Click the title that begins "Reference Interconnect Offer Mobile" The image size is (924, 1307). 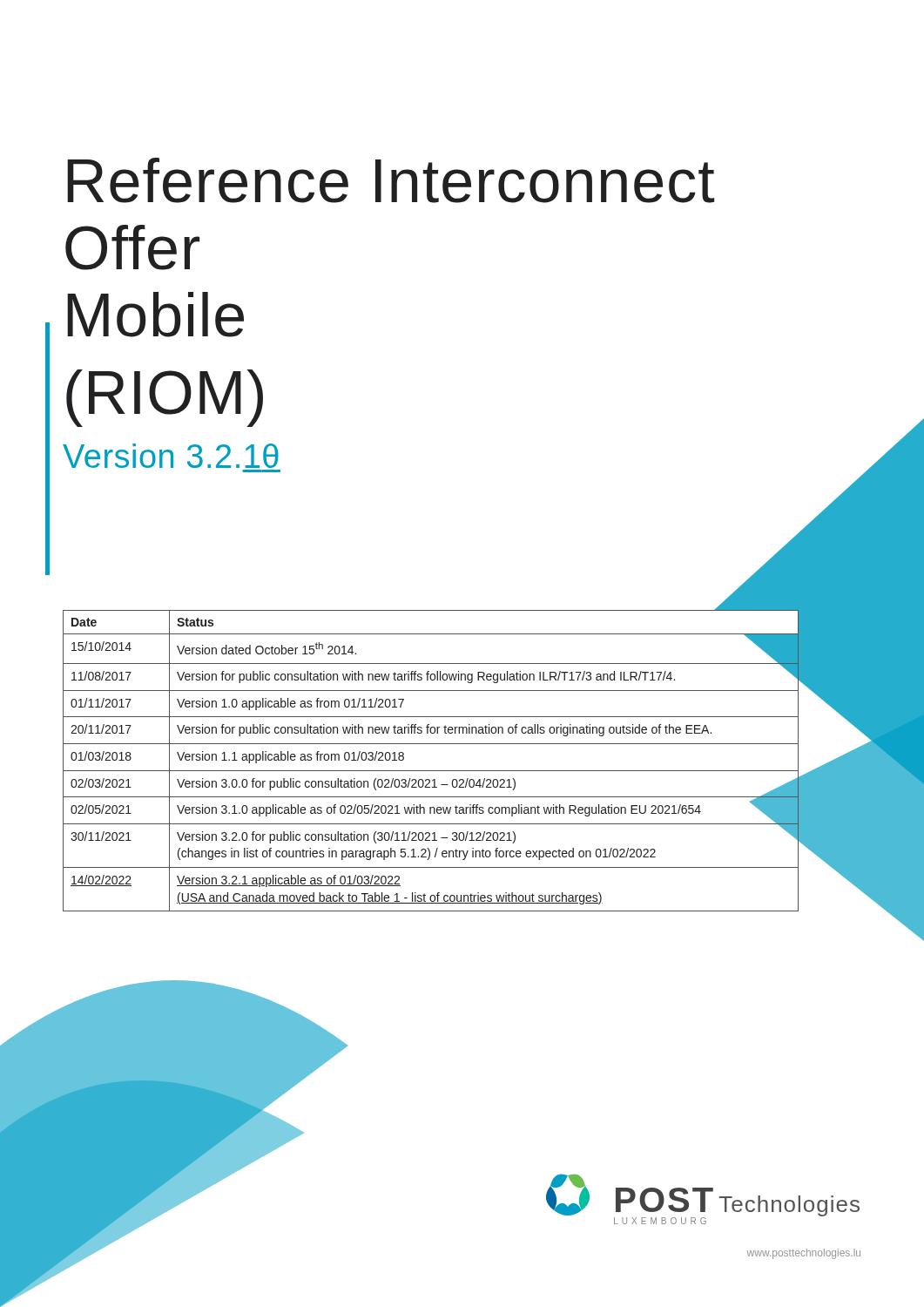(391, 180)
